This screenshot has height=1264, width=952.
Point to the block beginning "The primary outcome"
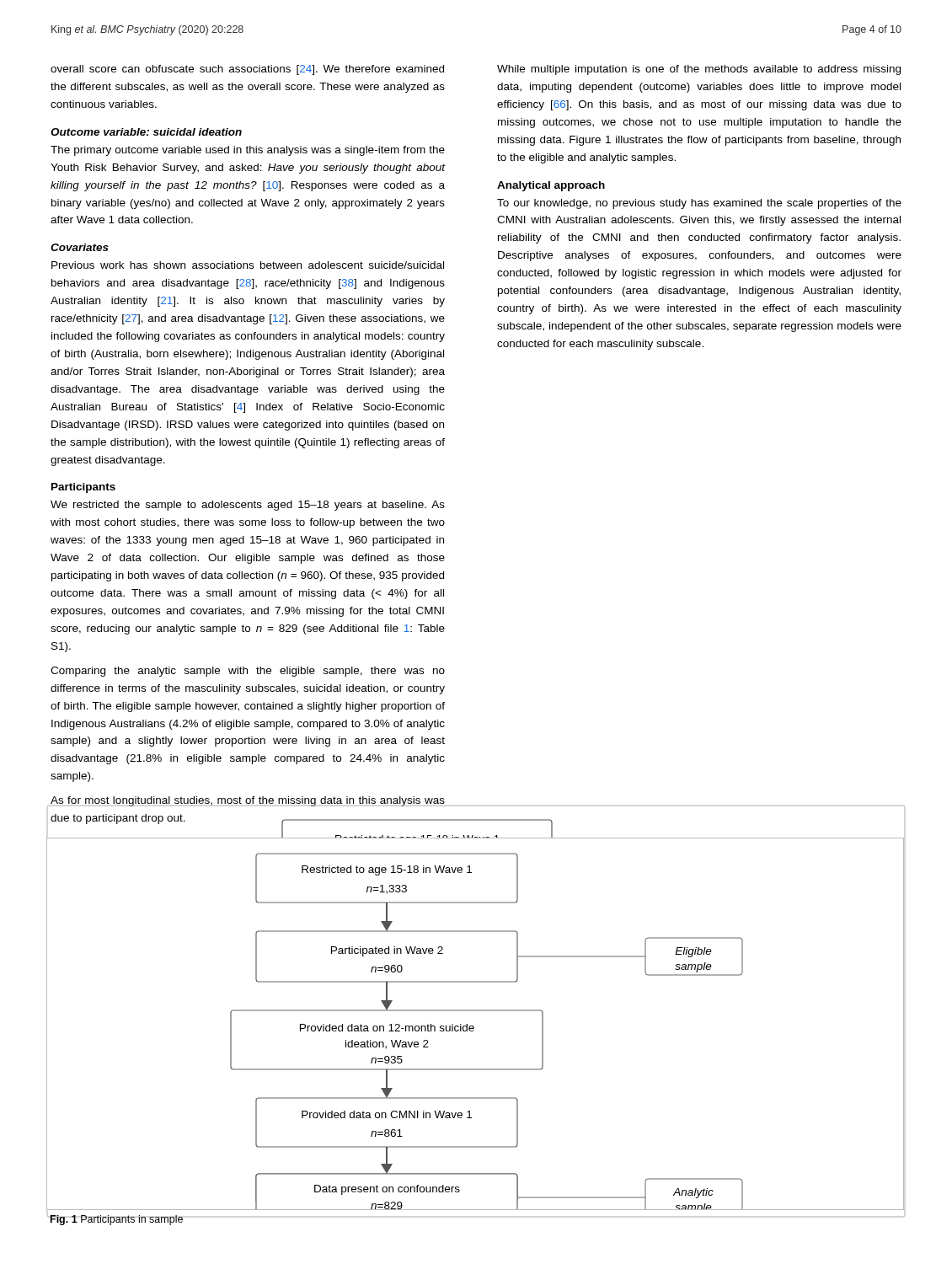click(x=248, y=185)
